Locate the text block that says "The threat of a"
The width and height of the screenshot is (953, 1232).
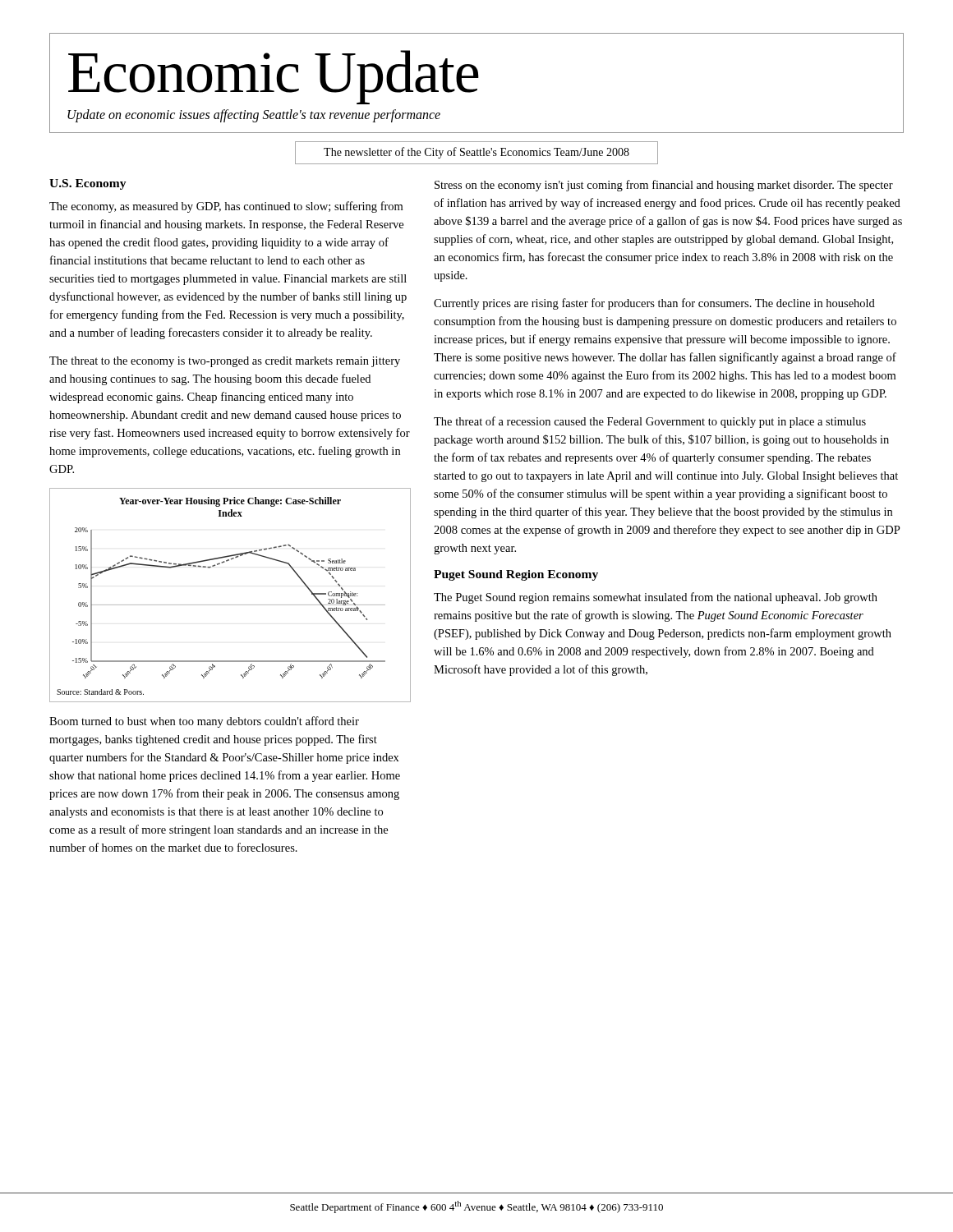667,485
